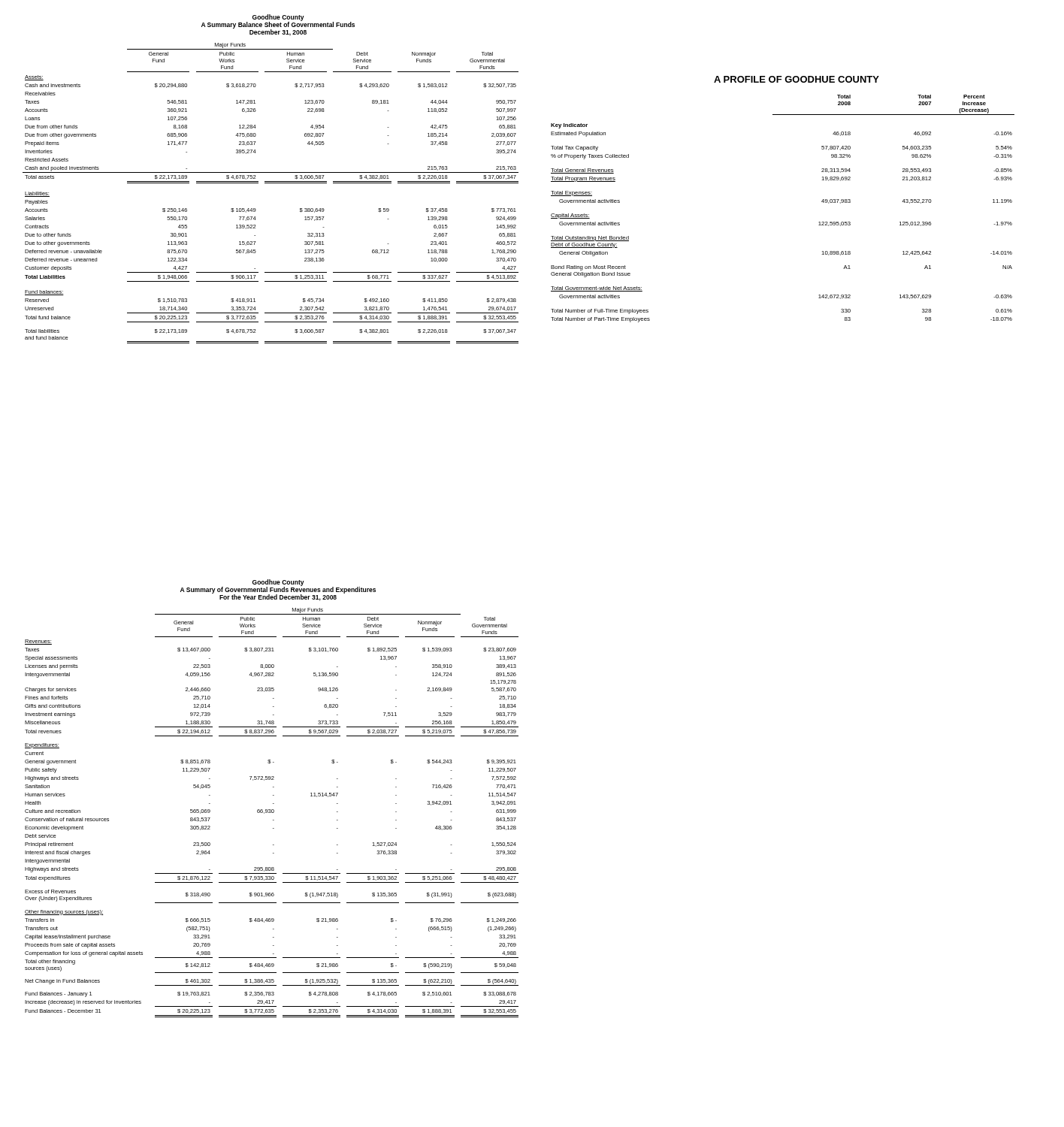
Task: Click on the table containing "$ 22,173,189"
Action: tap(278, 192)
